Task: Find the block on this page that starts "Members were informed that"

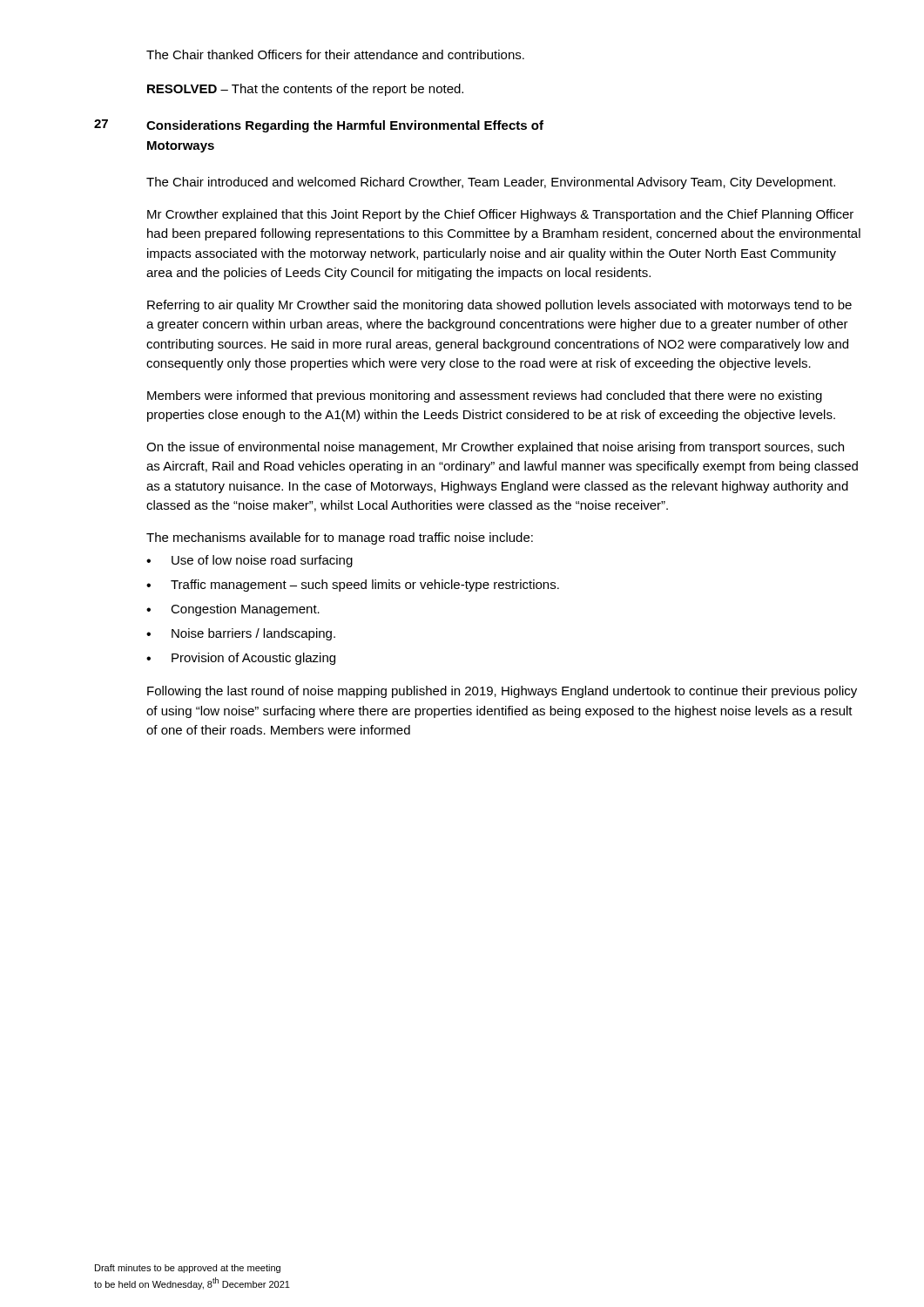Action: click(x=491, y=405)
